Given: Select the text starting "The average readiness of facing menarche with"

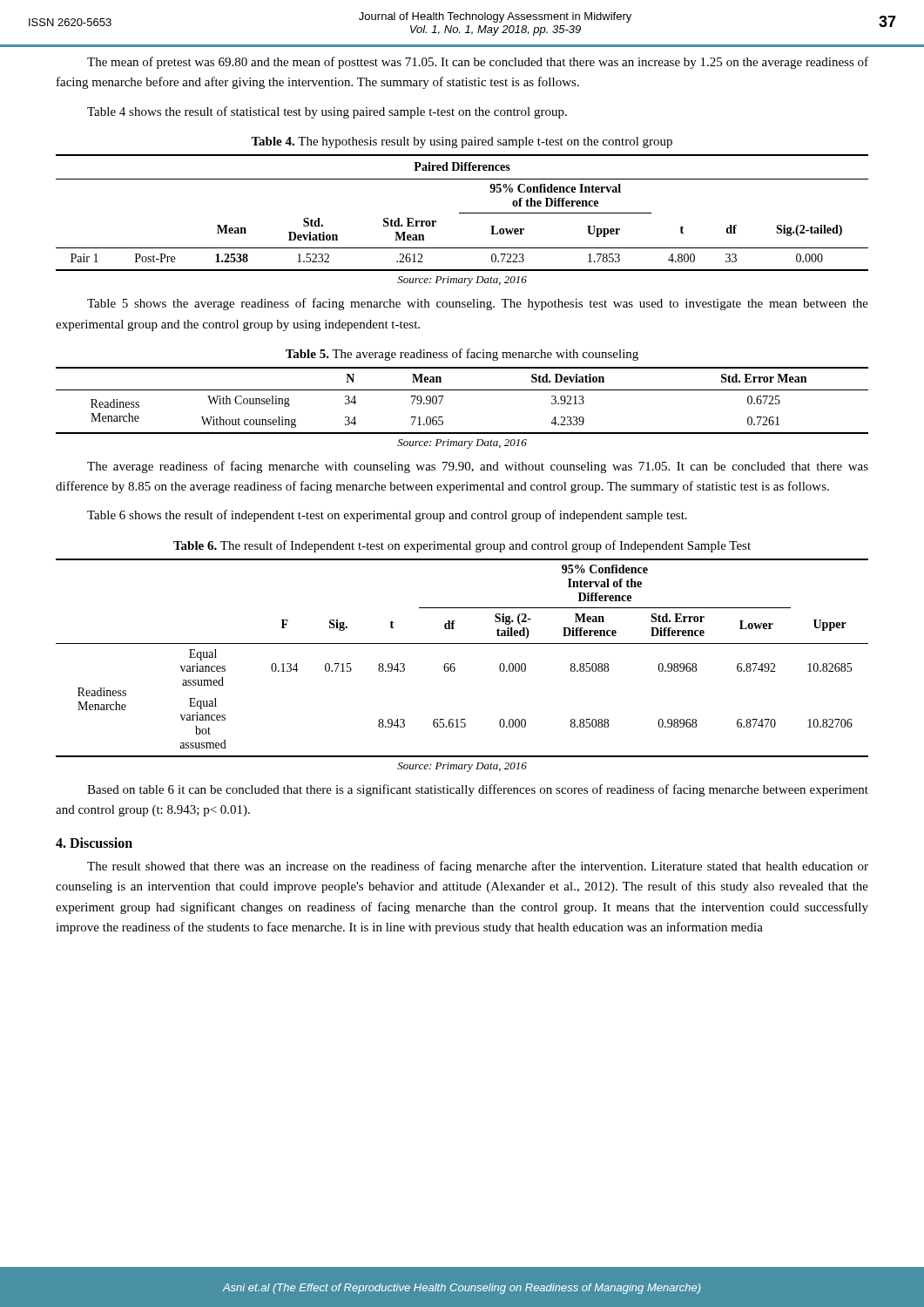Looking at the screenshot, I should 462,476.
